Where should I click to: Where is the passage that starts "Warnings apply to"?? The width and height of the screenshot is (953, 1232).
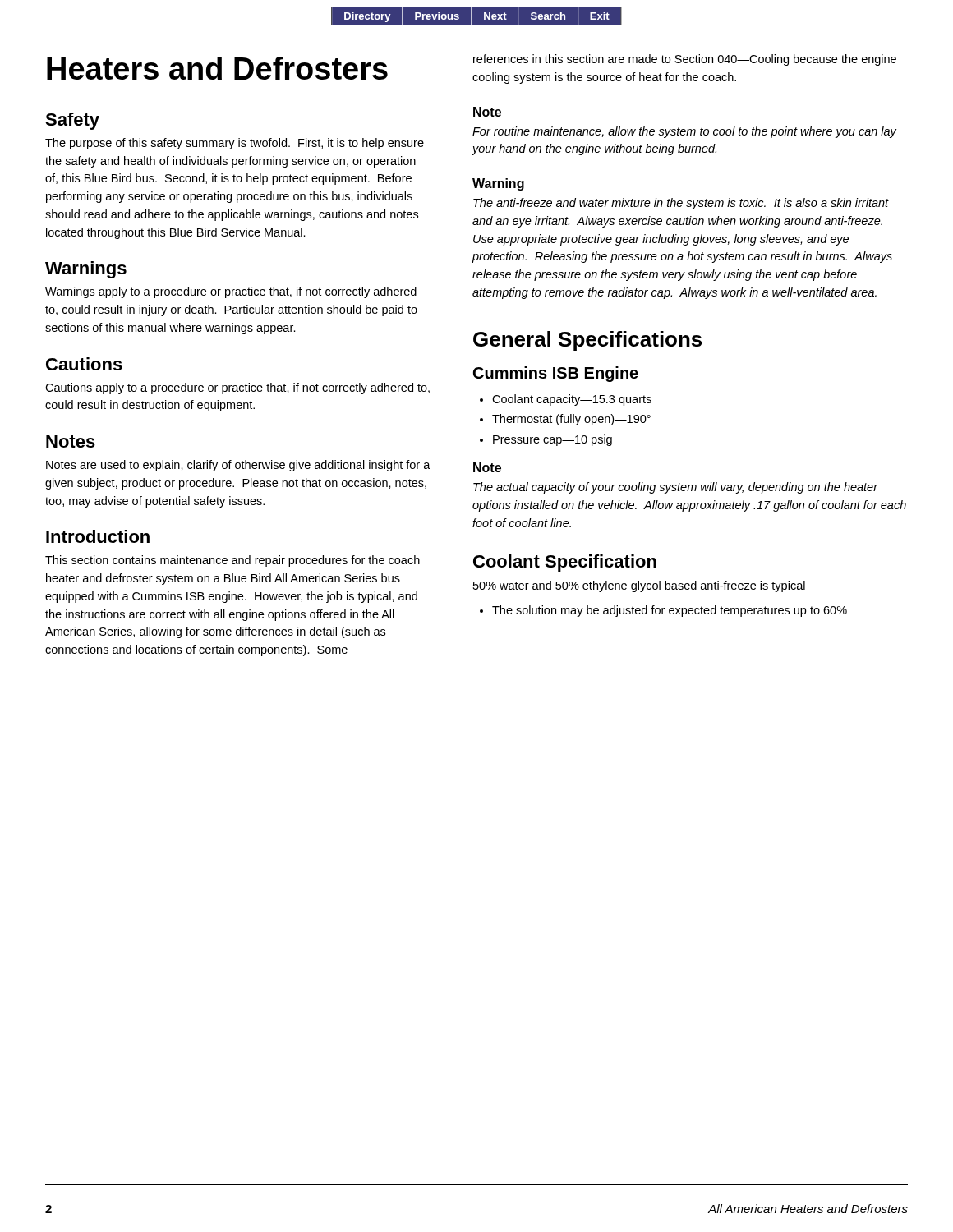[x=231, y=310]
